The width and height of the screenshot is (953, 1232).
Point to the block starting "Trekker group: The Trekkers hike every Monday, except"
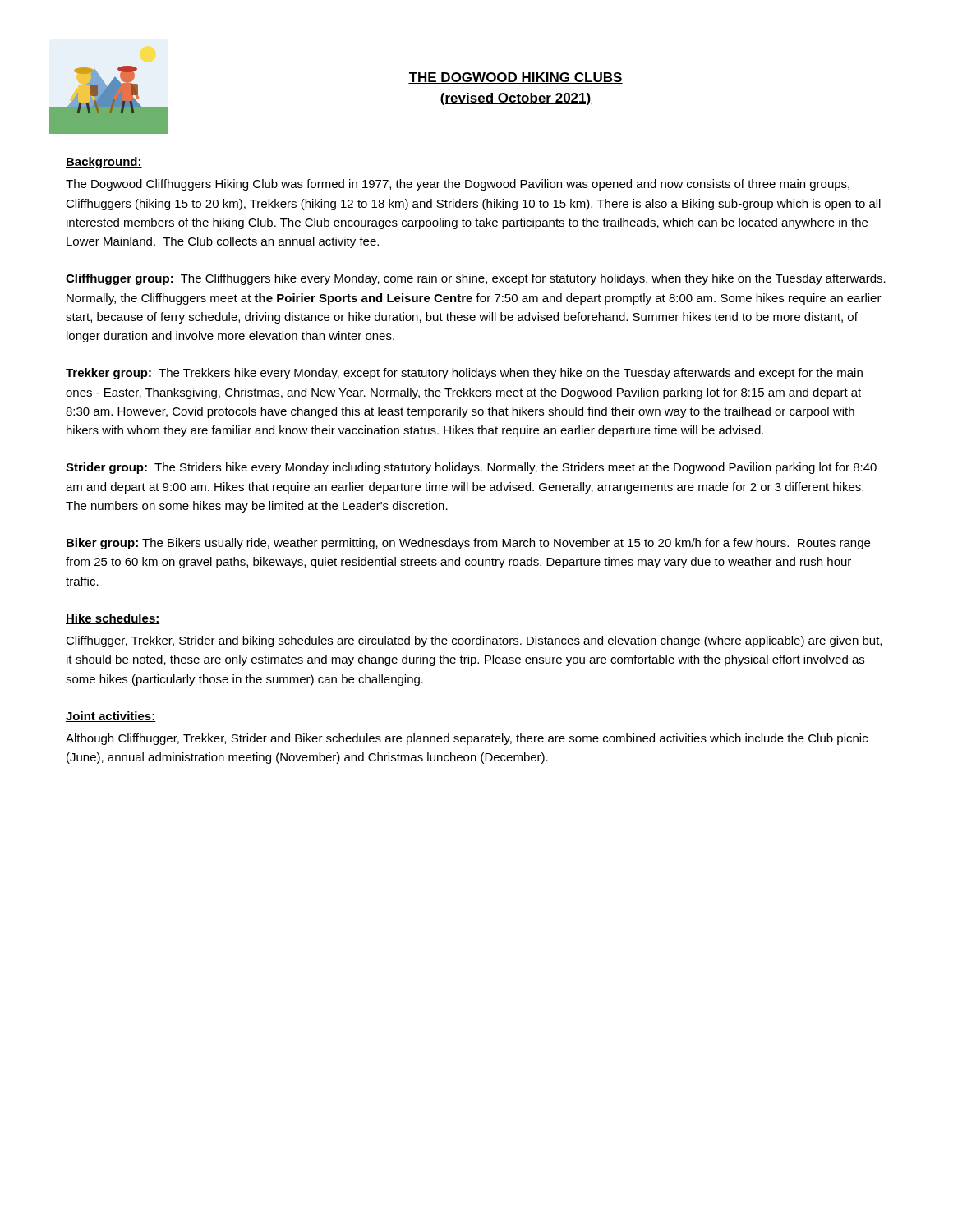point(464,401)
